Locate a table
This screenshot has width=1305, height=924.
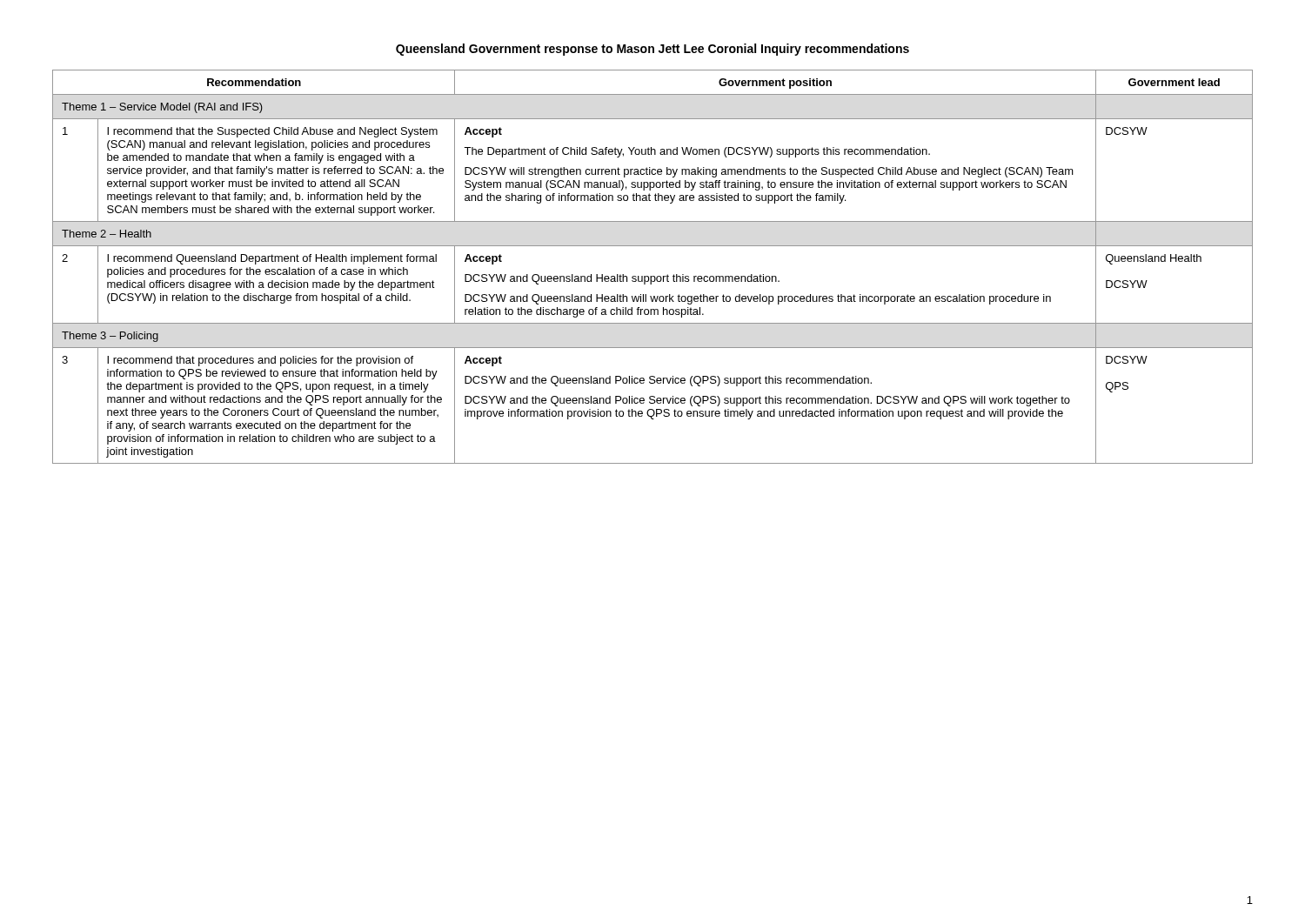click(x=652, y=267)
